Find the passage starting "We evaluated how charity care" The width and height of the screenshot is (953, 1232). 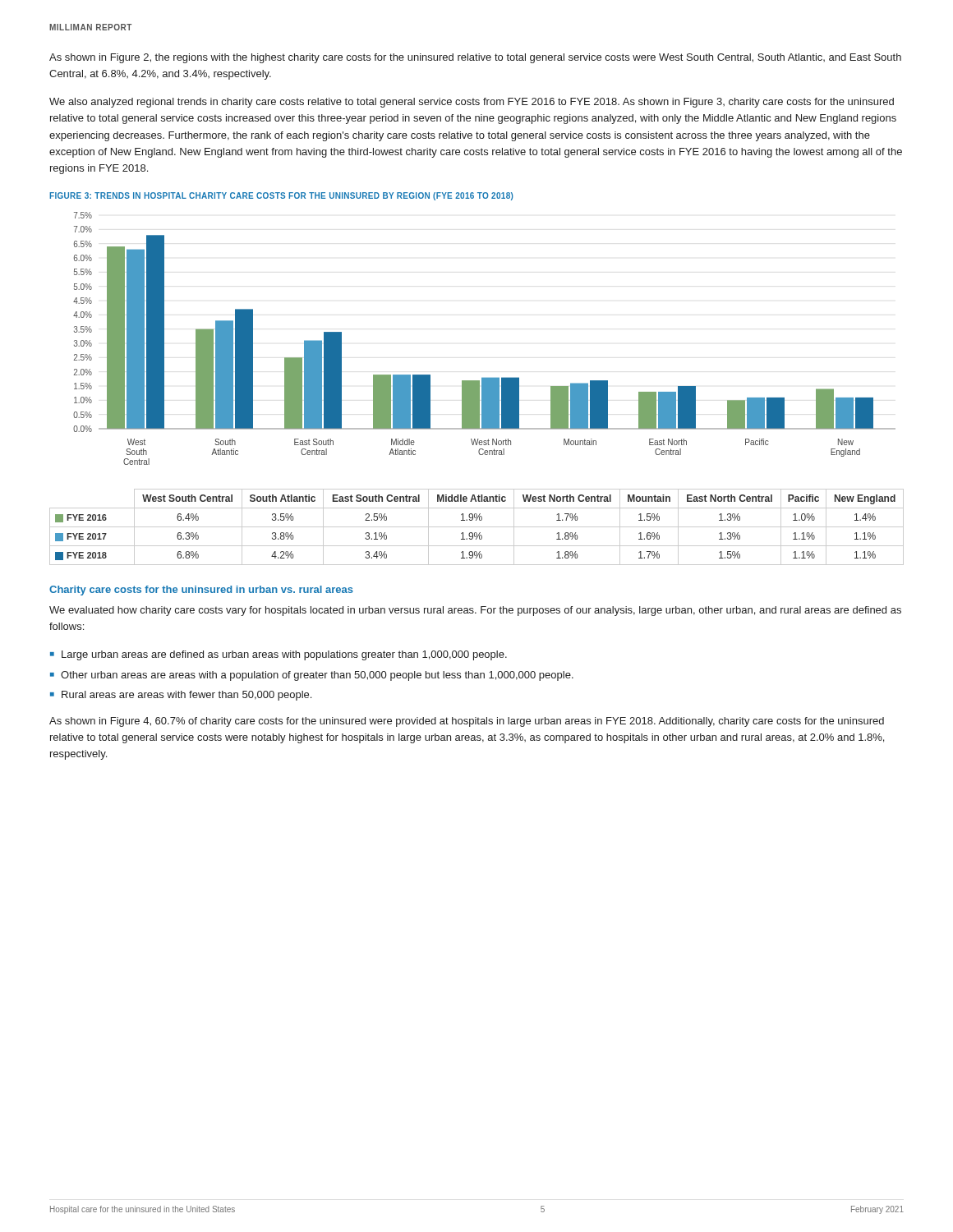click(x=475, y=618)
